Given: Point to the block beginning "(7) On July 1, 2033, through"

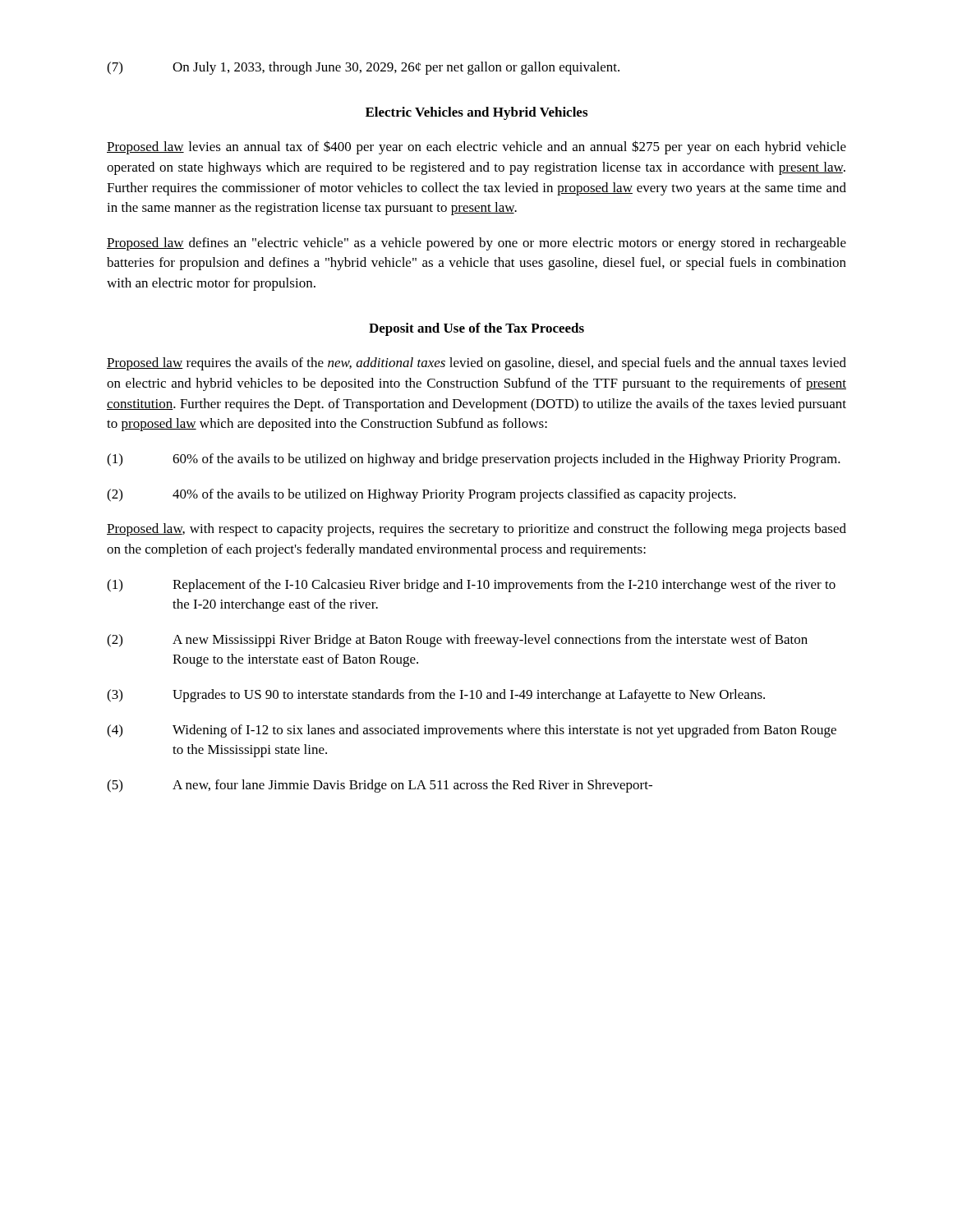Looking at the screenshot, I should coord(476,68).
